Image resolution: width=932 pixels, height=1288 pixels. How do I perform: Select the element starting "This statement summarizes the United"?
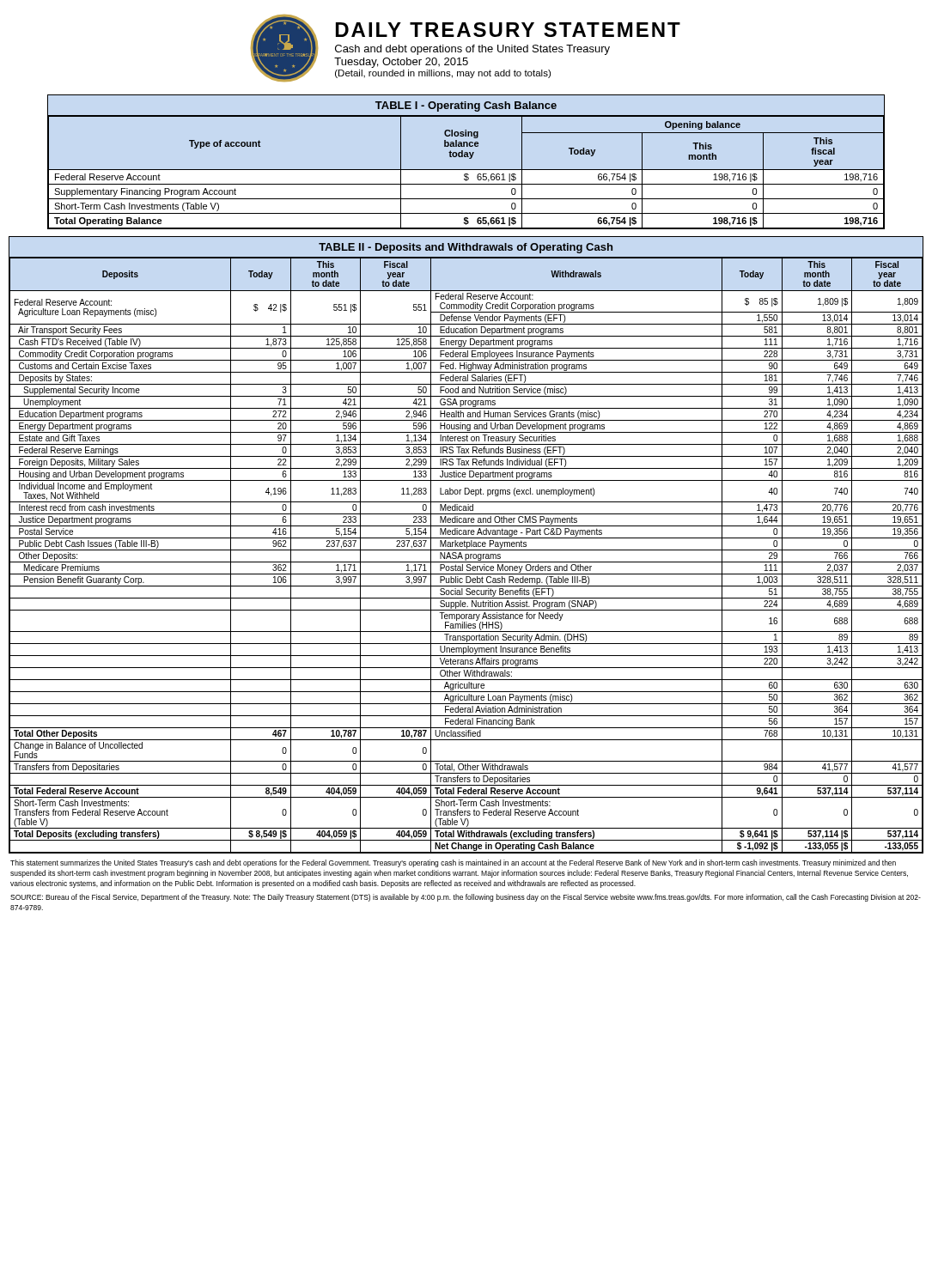(459, 873)
